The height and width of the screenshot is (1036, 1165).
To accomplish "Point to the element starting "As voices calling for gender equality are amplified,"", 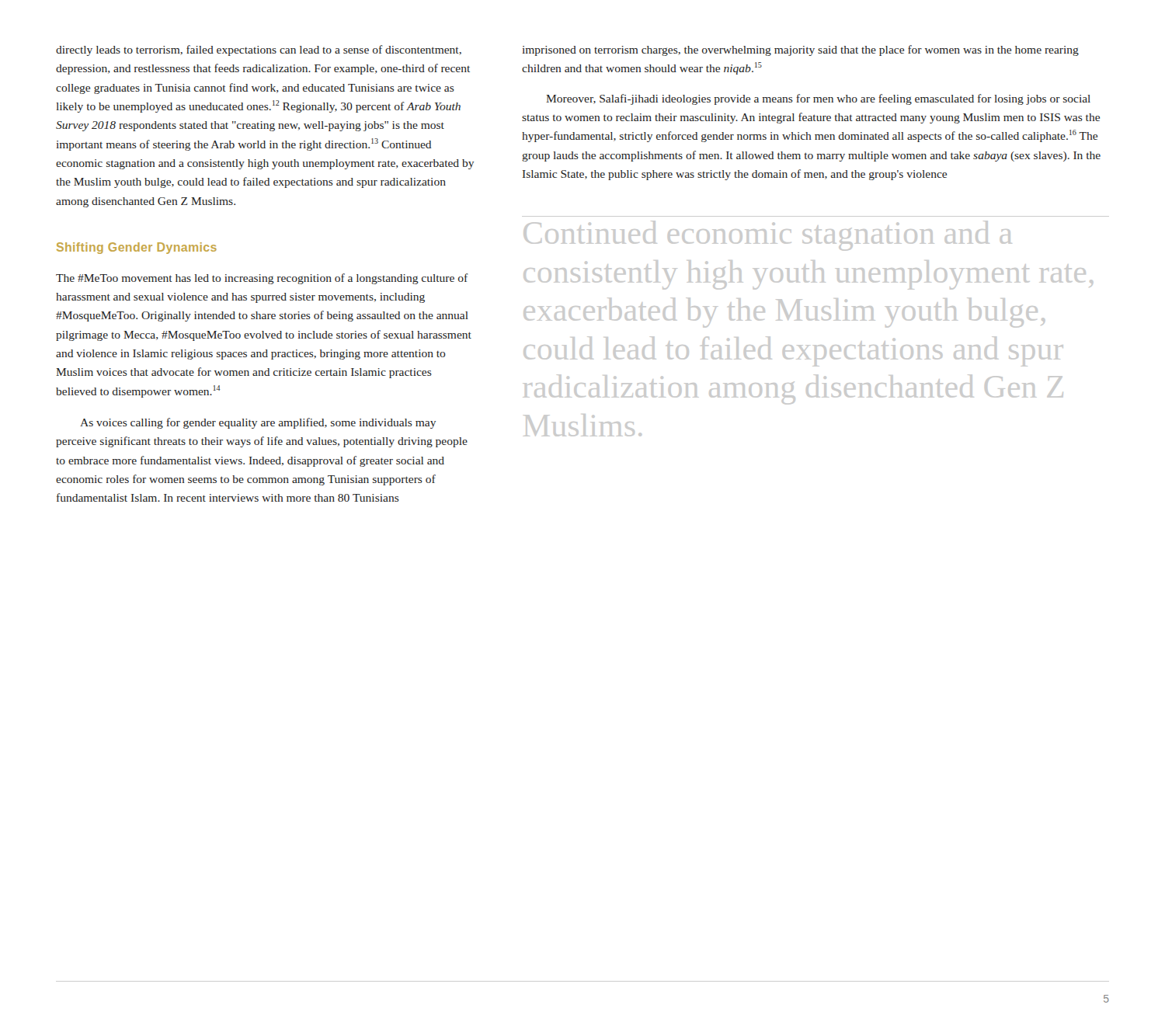I will 266,460.
